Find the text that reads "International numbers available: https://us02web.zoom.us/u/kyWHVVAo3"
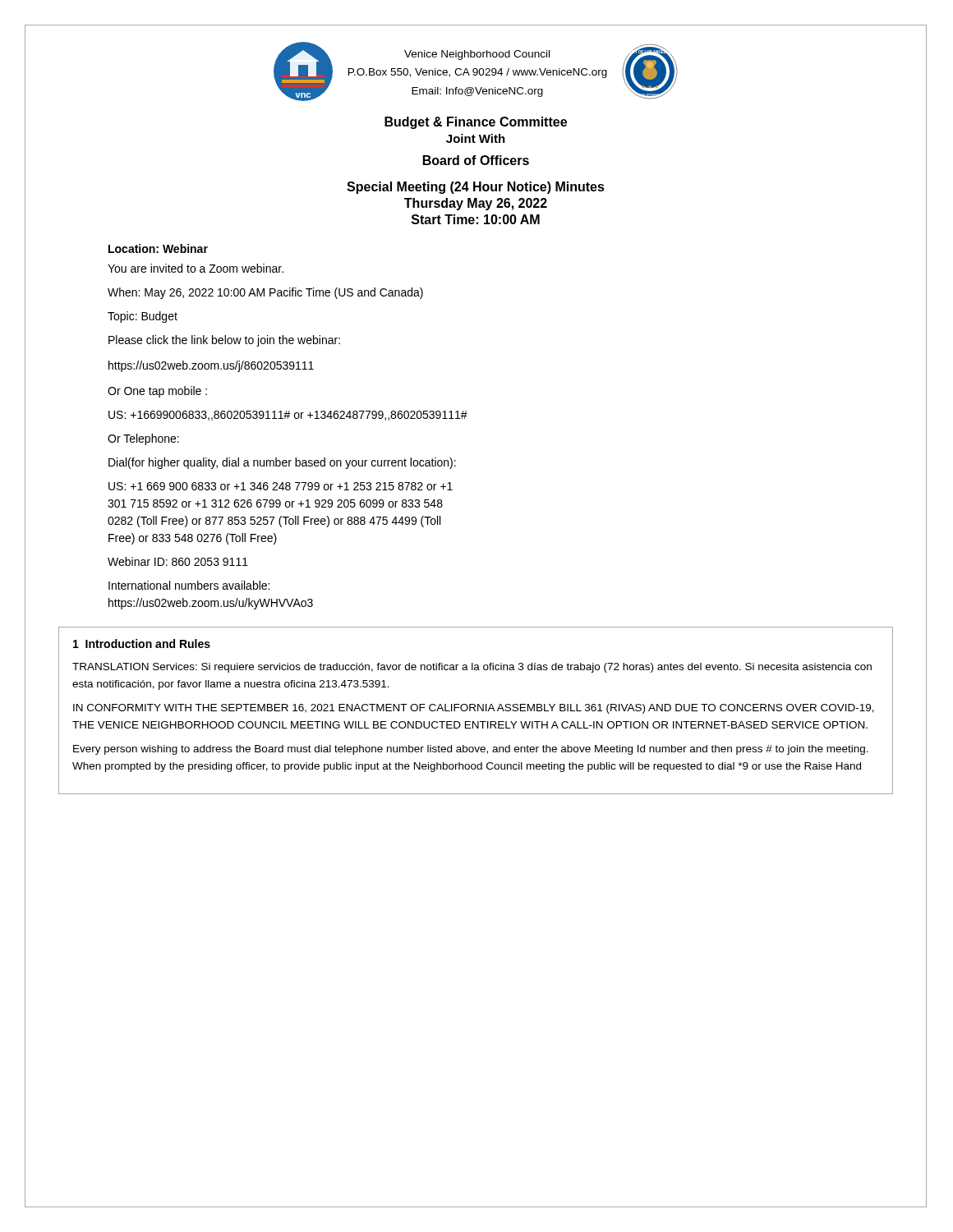 pos(210,594)
